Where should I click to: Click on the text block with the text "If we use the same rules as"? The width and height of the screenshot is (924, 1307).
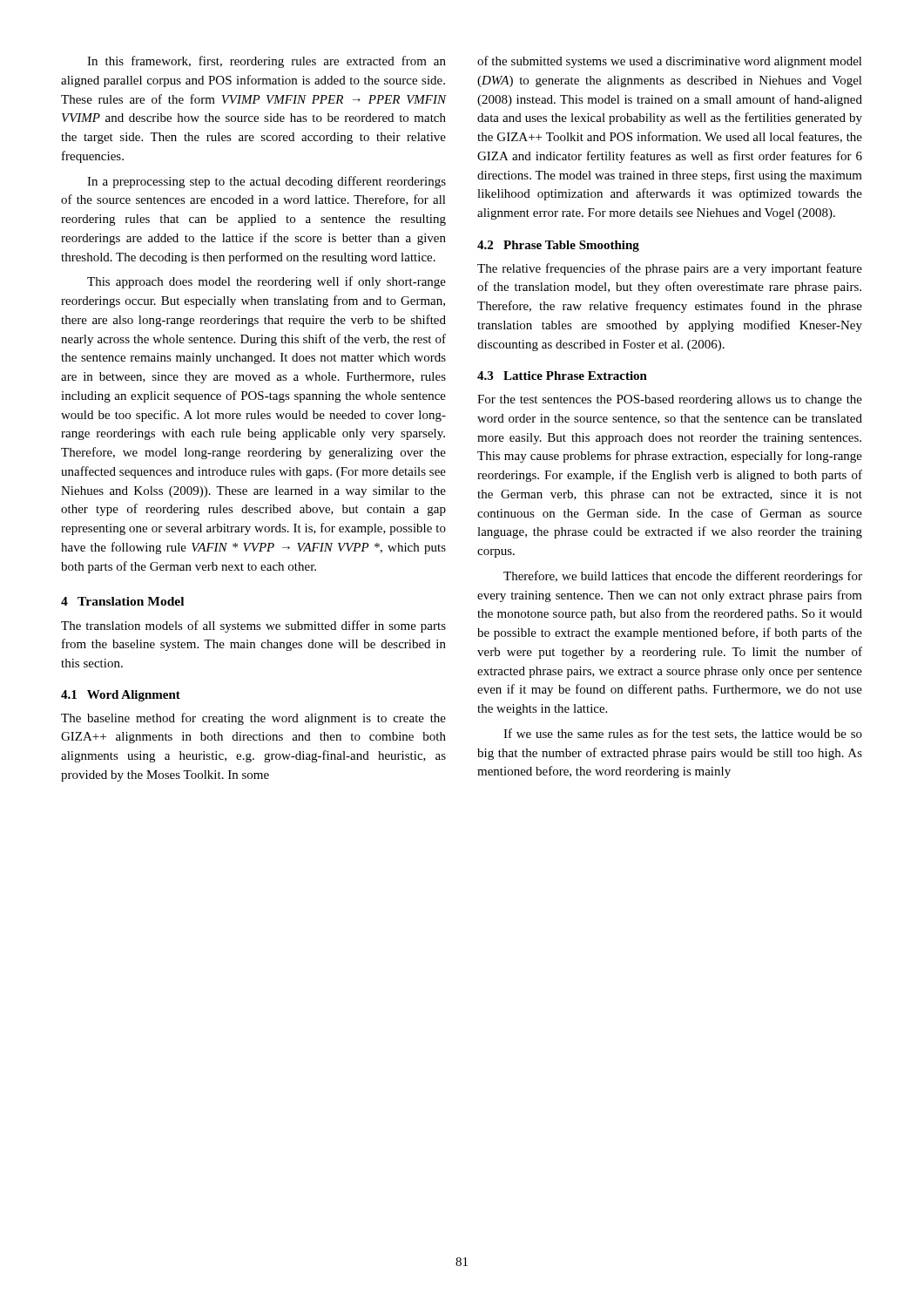pyautogui.click(x=670, y=753)
